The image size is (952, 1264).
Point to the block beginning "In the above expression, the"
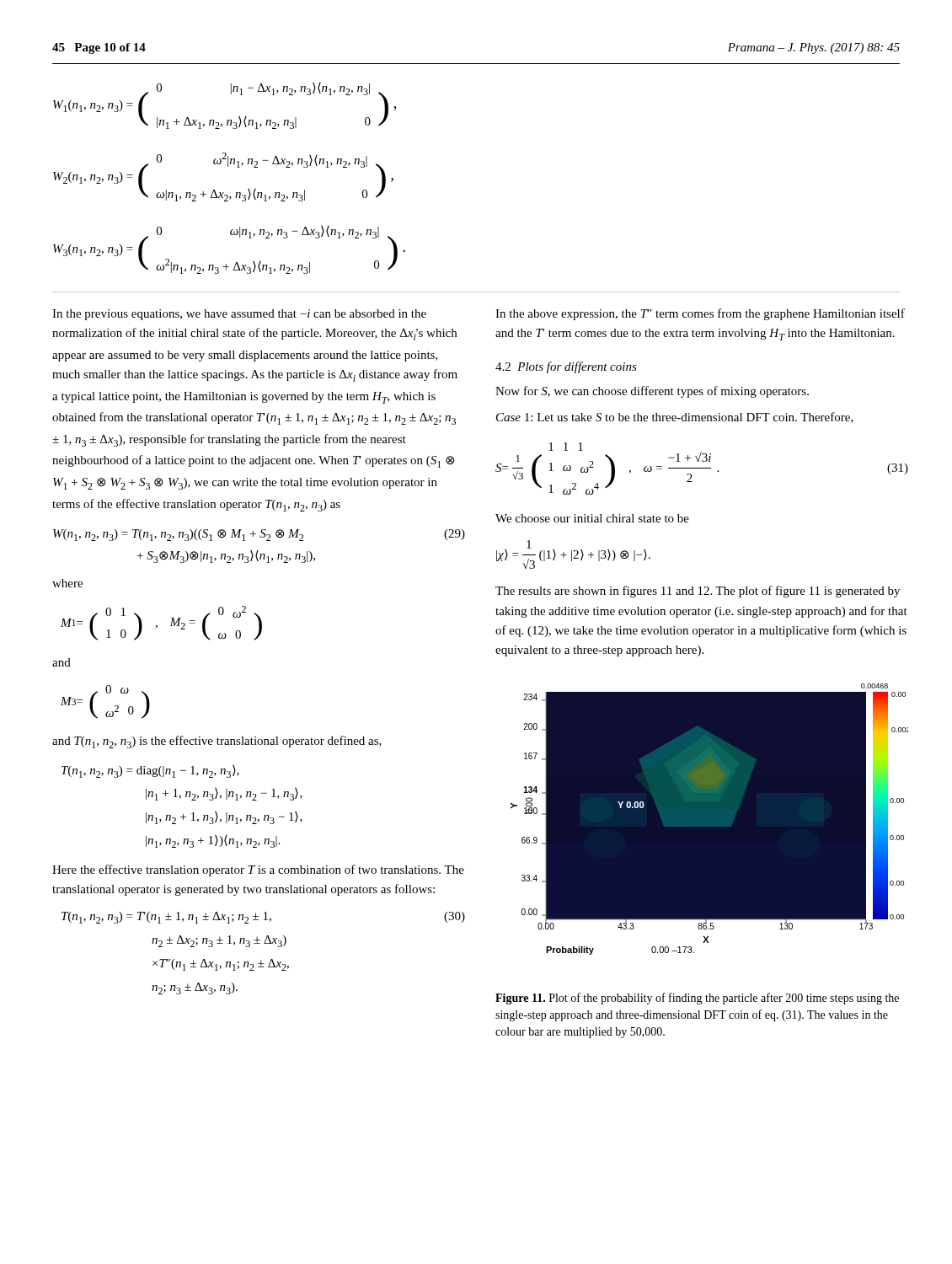700,325
